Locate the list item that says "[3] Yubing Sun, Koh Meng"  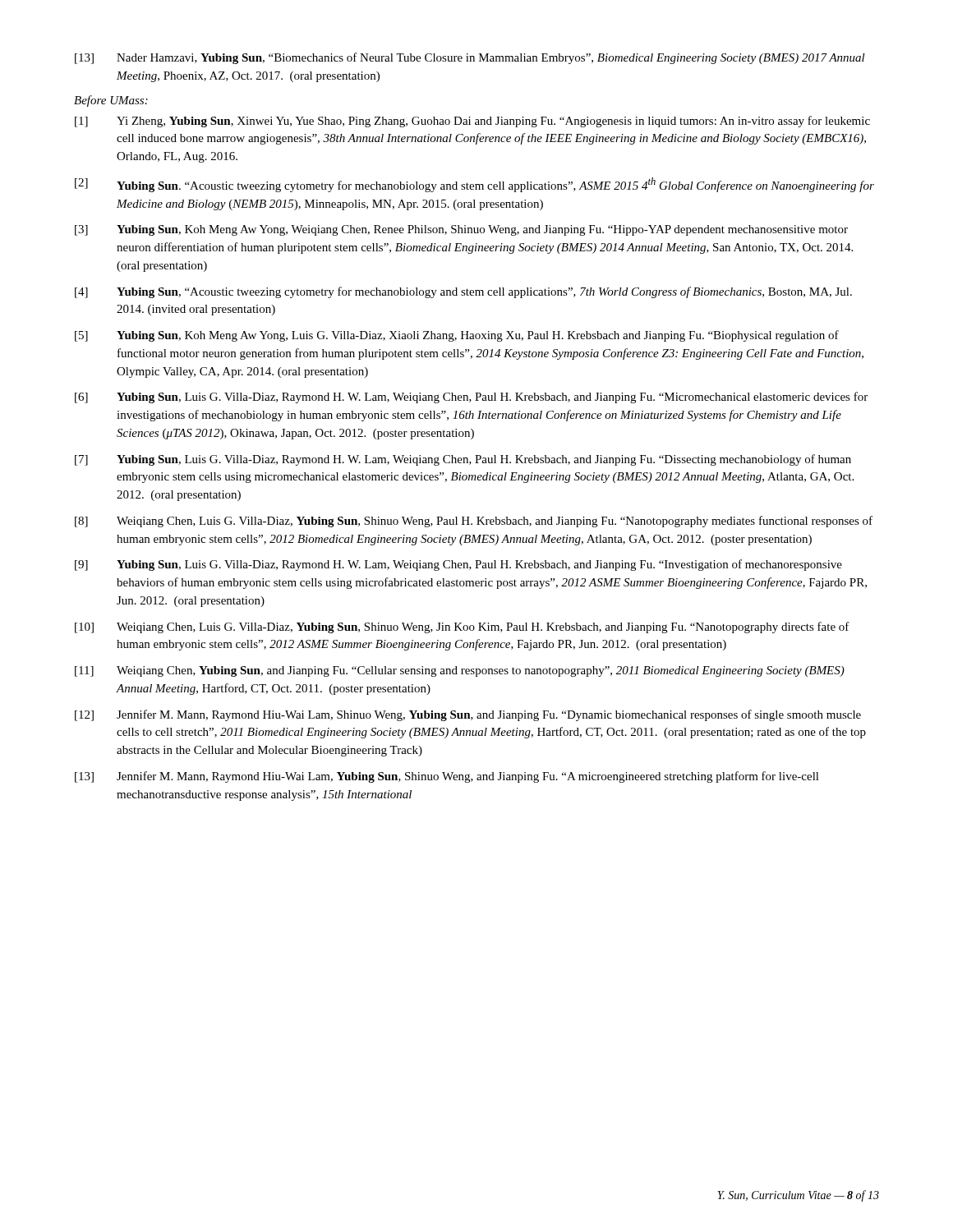(476, 248)
